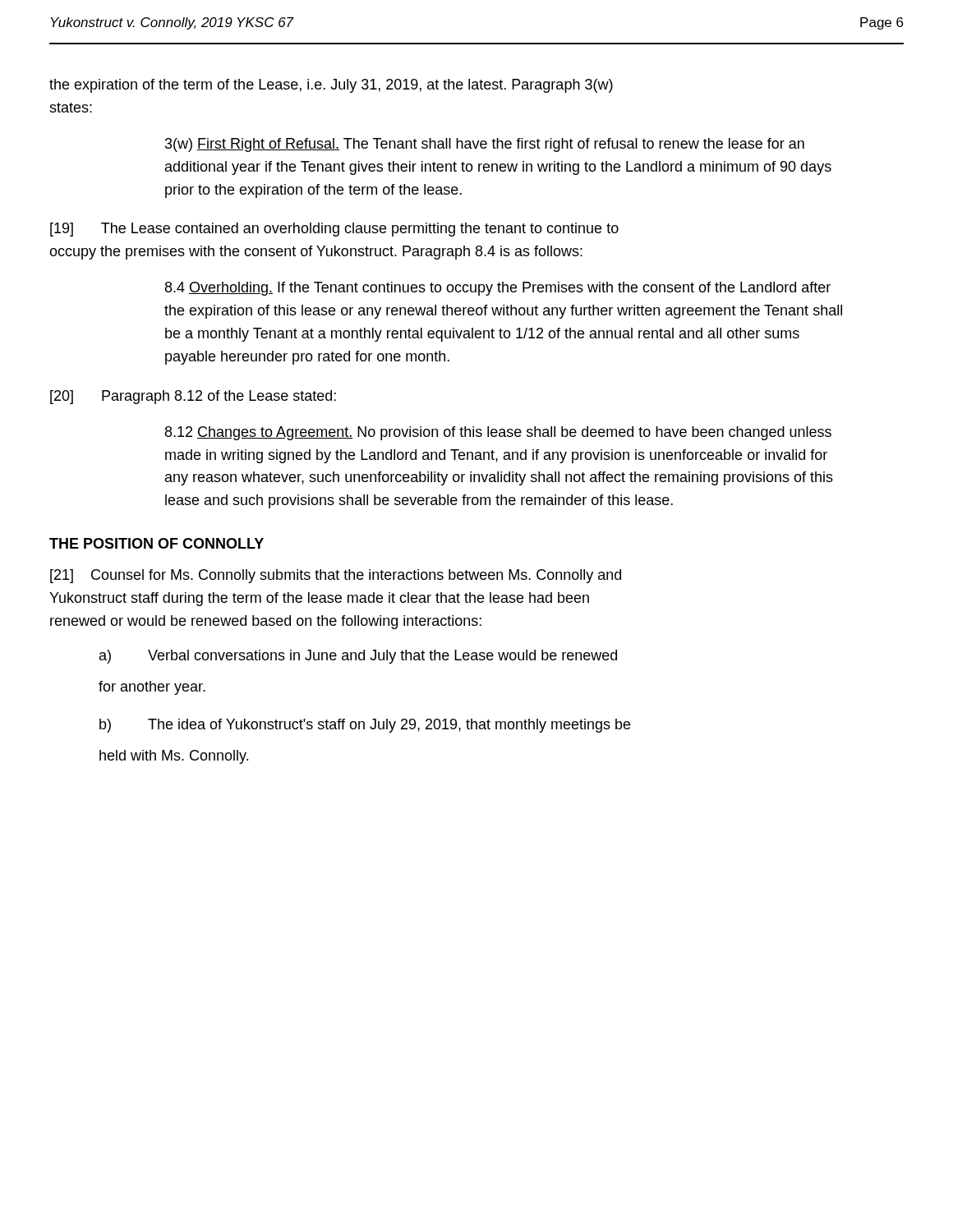
Task: Locate the block of text that opens with "[21] Counsel for Ms. Connolly submits"
Action: (336, 575)
